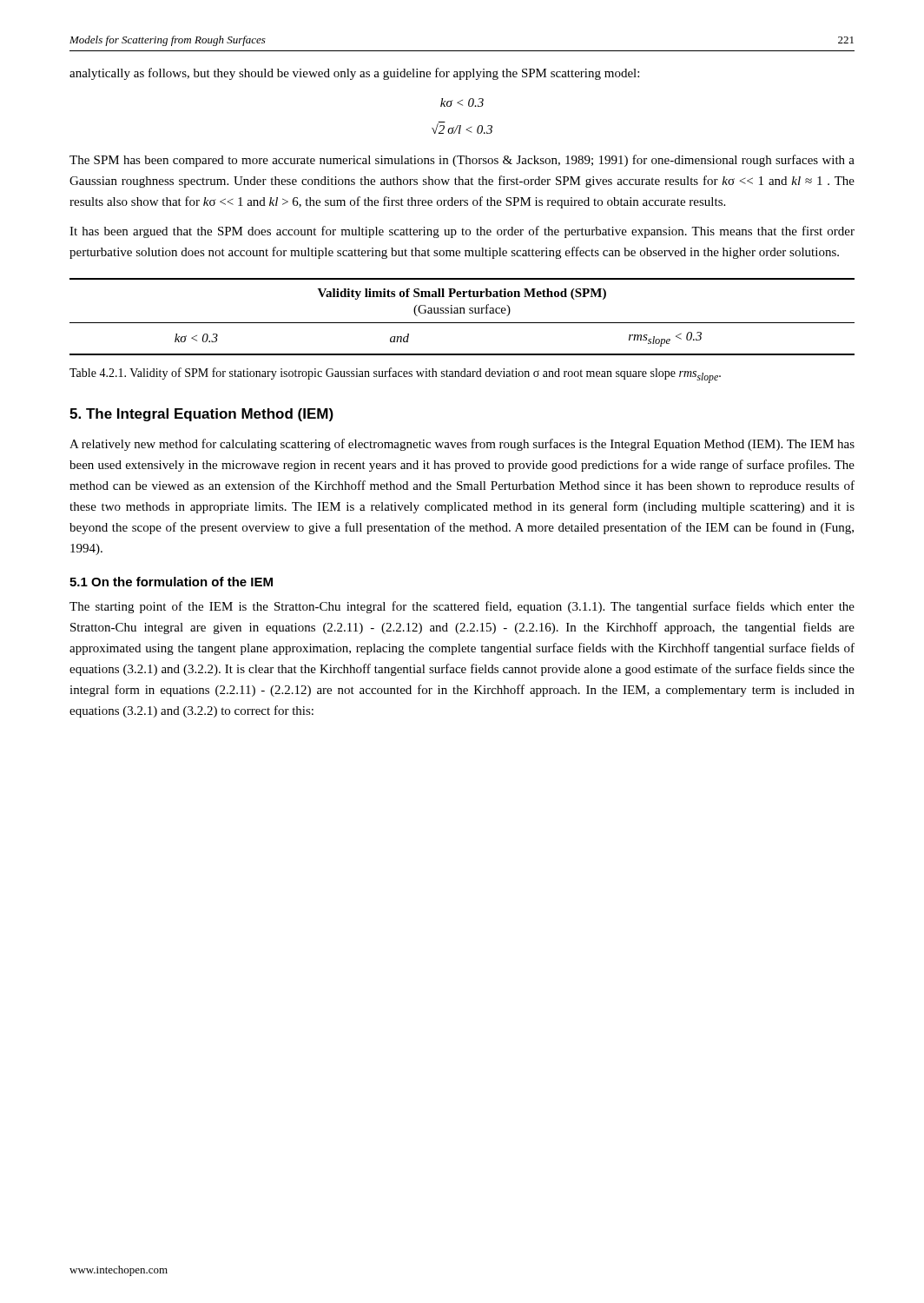Navigate to the text starting "kσ < 0.3"
The image size is (924, 1303).
click(x=462, y=102)
